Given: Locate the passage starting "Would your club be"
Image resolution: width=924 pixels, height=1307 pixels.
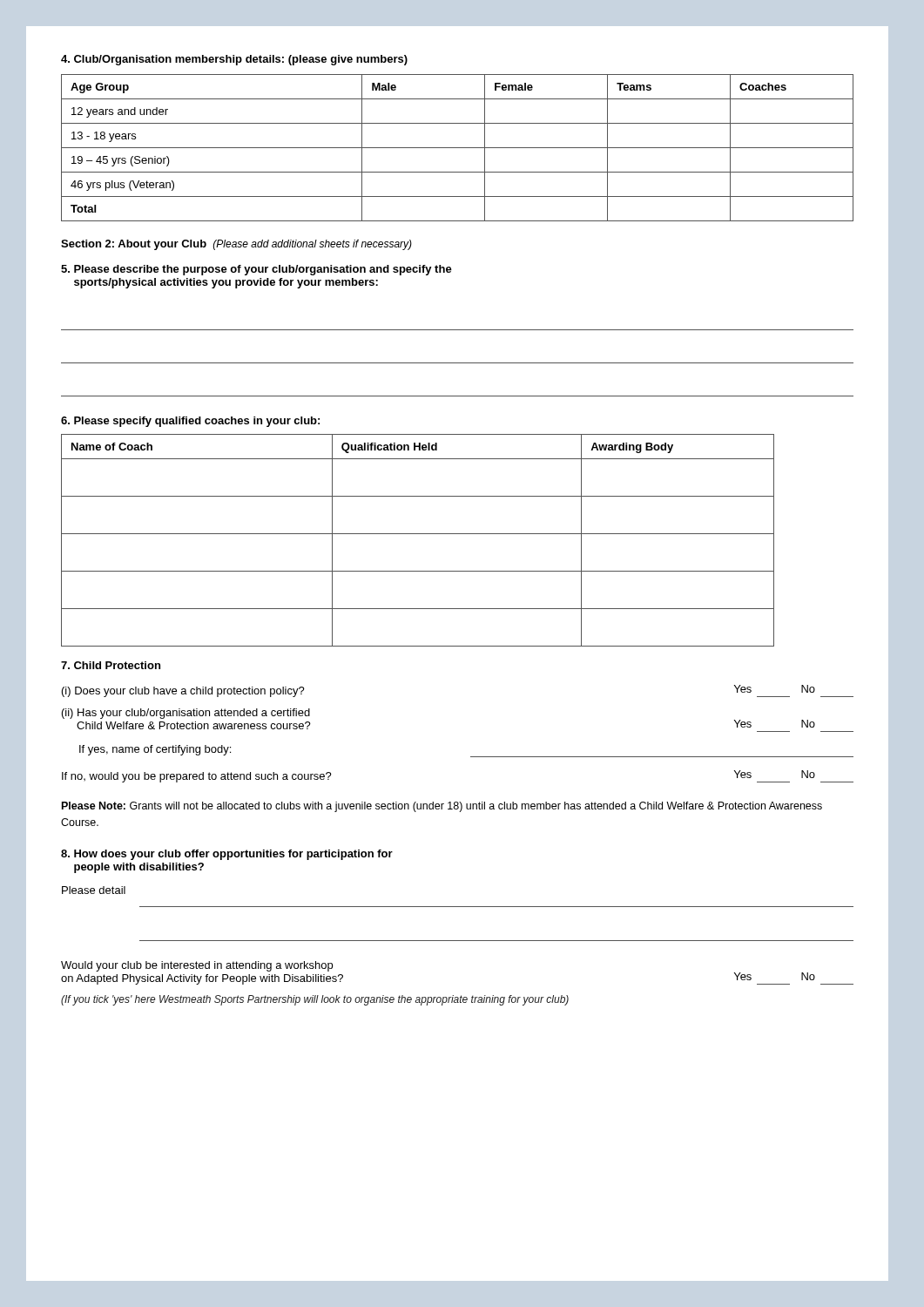Looking at the screenshot, I should 183,975.
